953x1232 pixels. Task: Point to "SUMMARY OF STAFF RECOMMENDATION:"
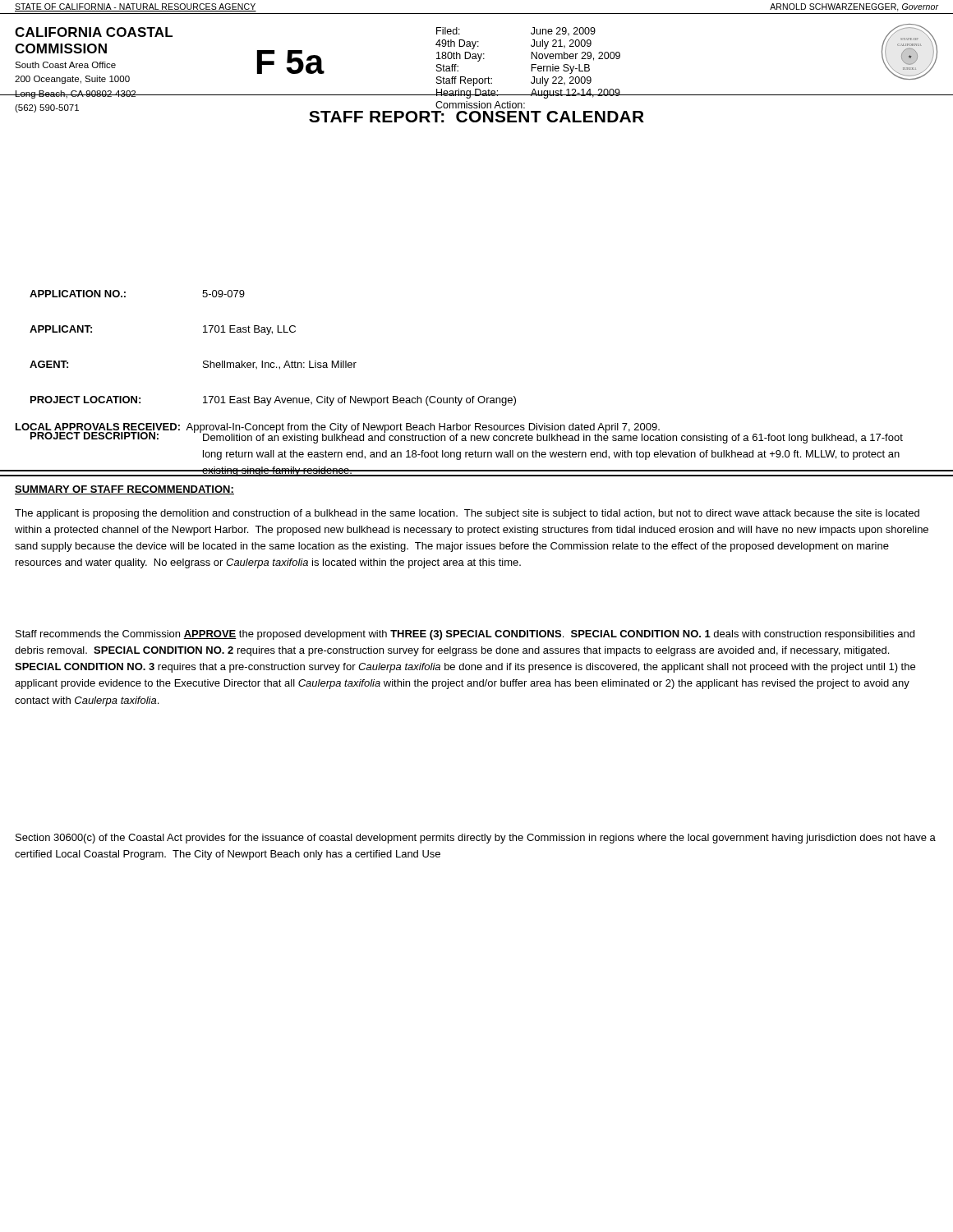click(x=124, y=489)
